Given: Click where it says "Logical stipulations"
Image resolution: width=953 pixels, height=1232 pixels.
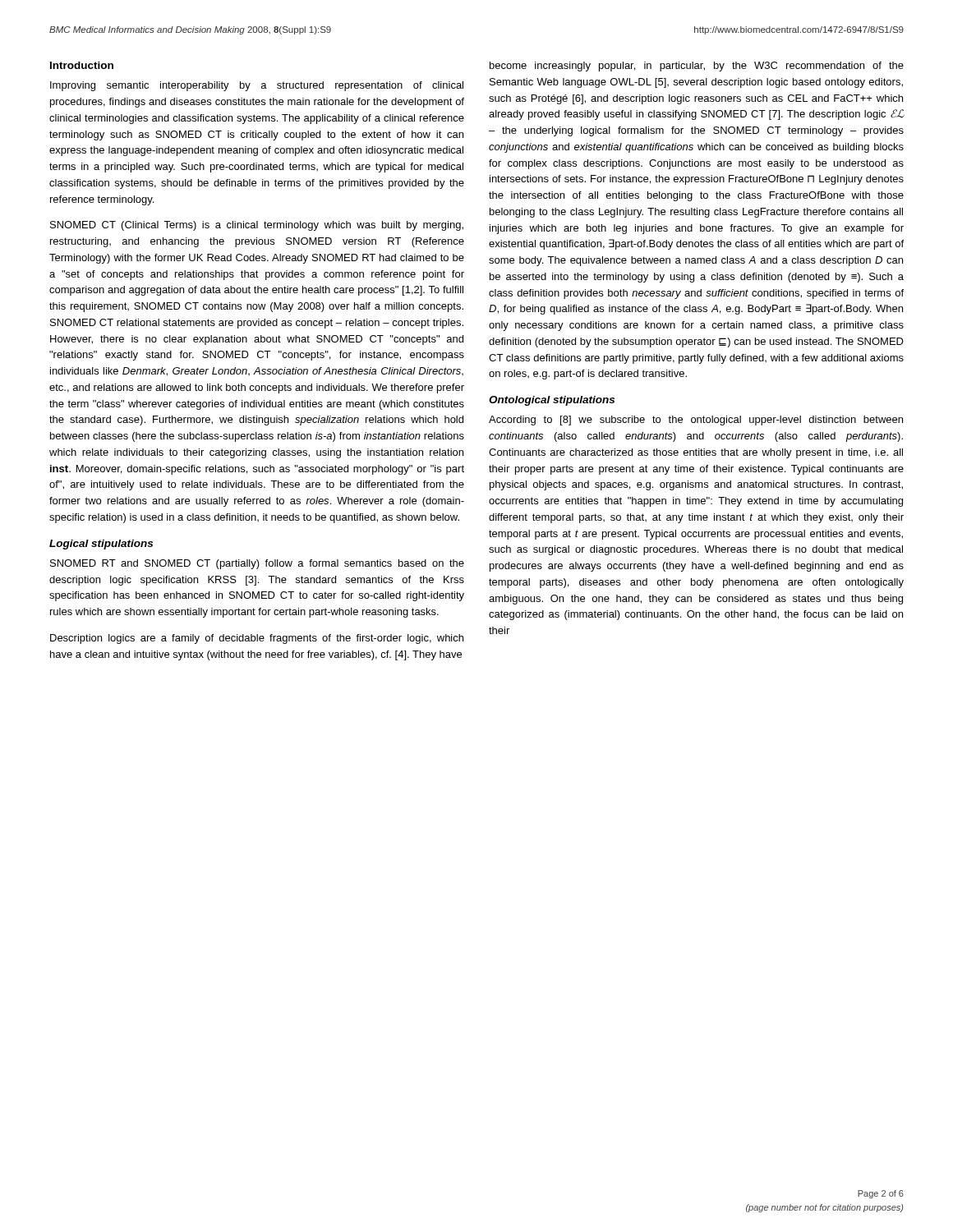Looking at the screenshot, I should (101, 543).
